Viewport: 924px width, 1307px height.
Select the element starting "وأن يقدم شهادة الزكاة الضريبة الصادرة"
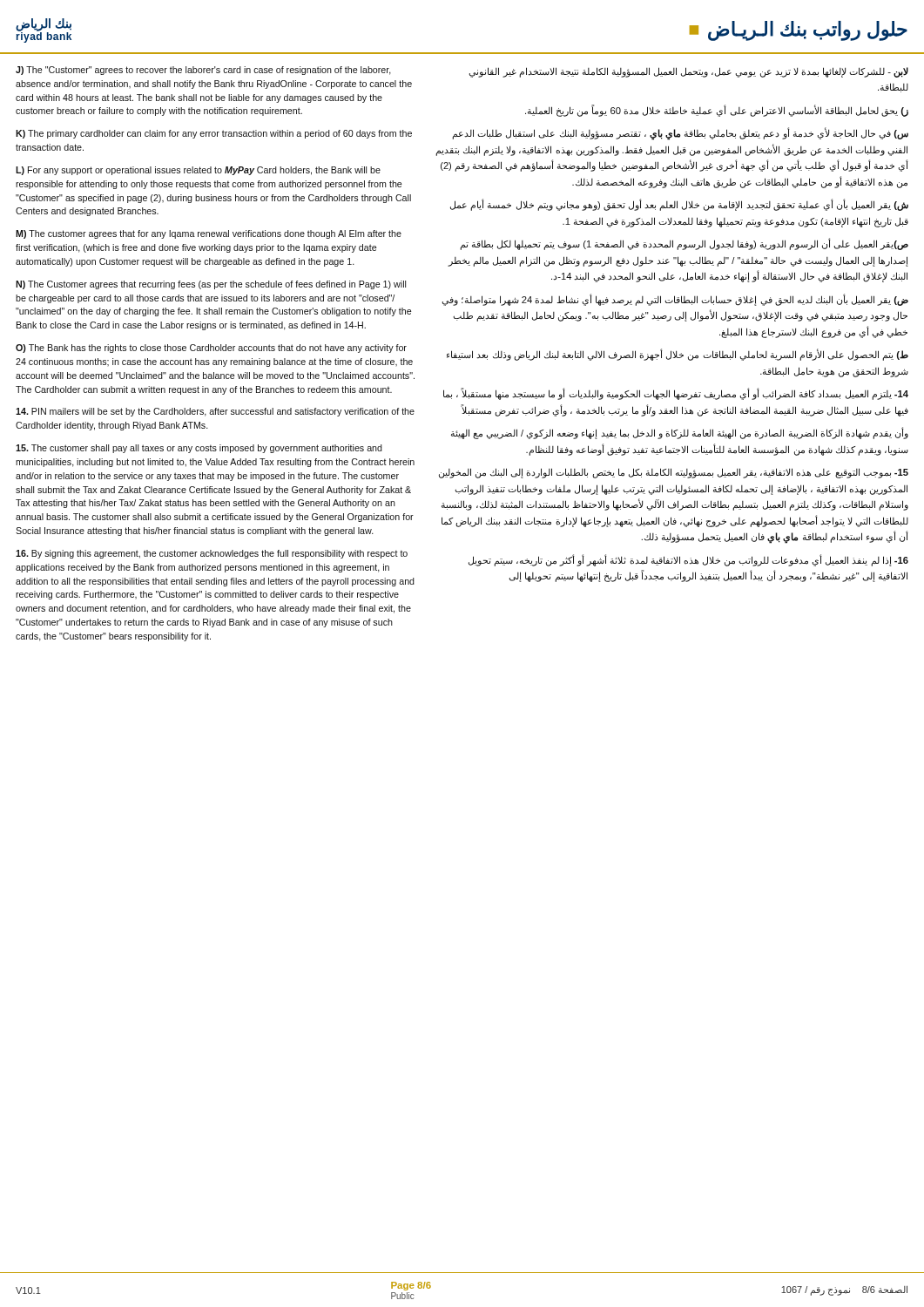point(679,441)
